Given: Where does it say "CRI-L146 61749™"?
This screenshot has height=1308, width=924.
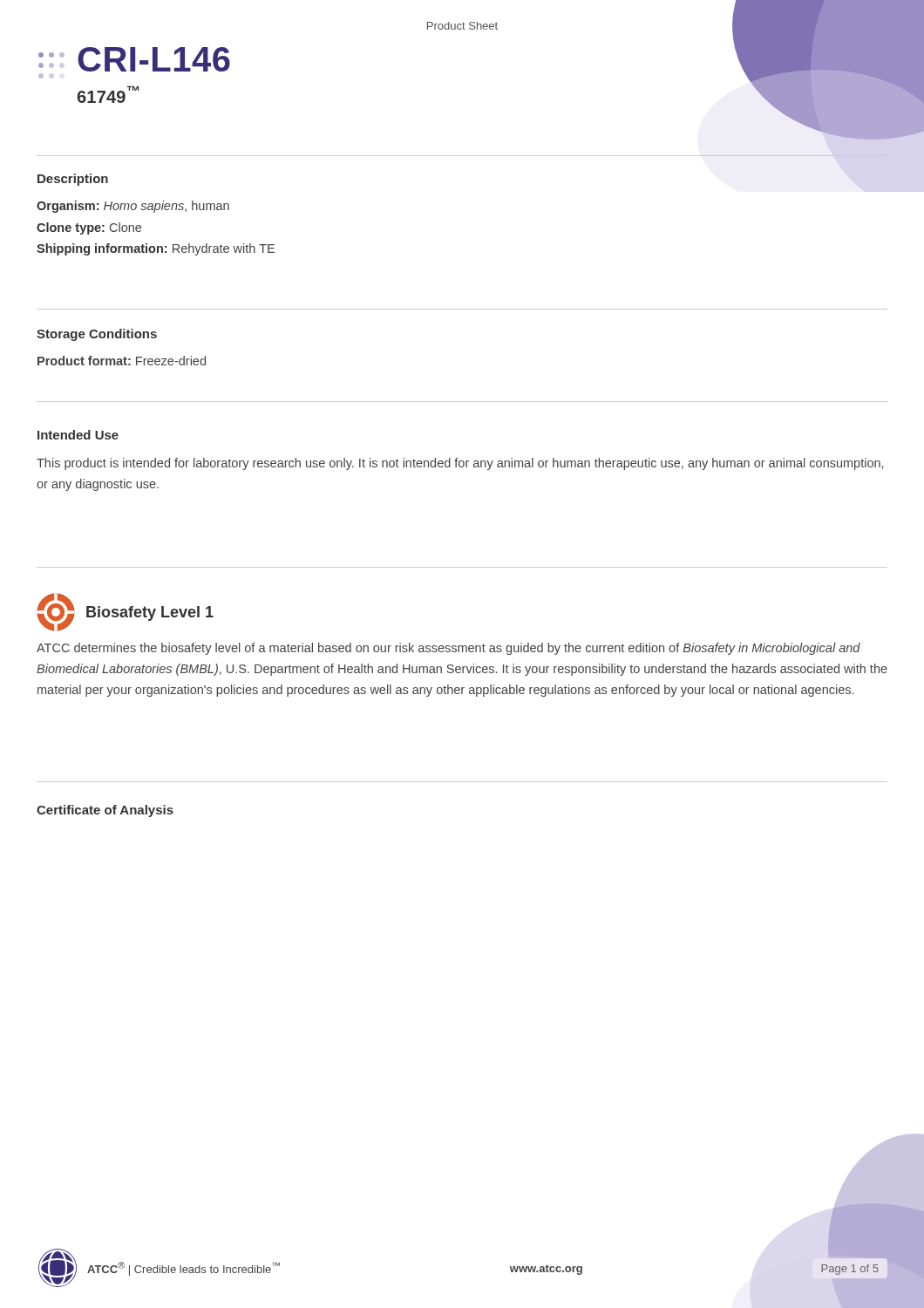Looking at the screenshot, I should pyautogui.click(x=154, y=74).
